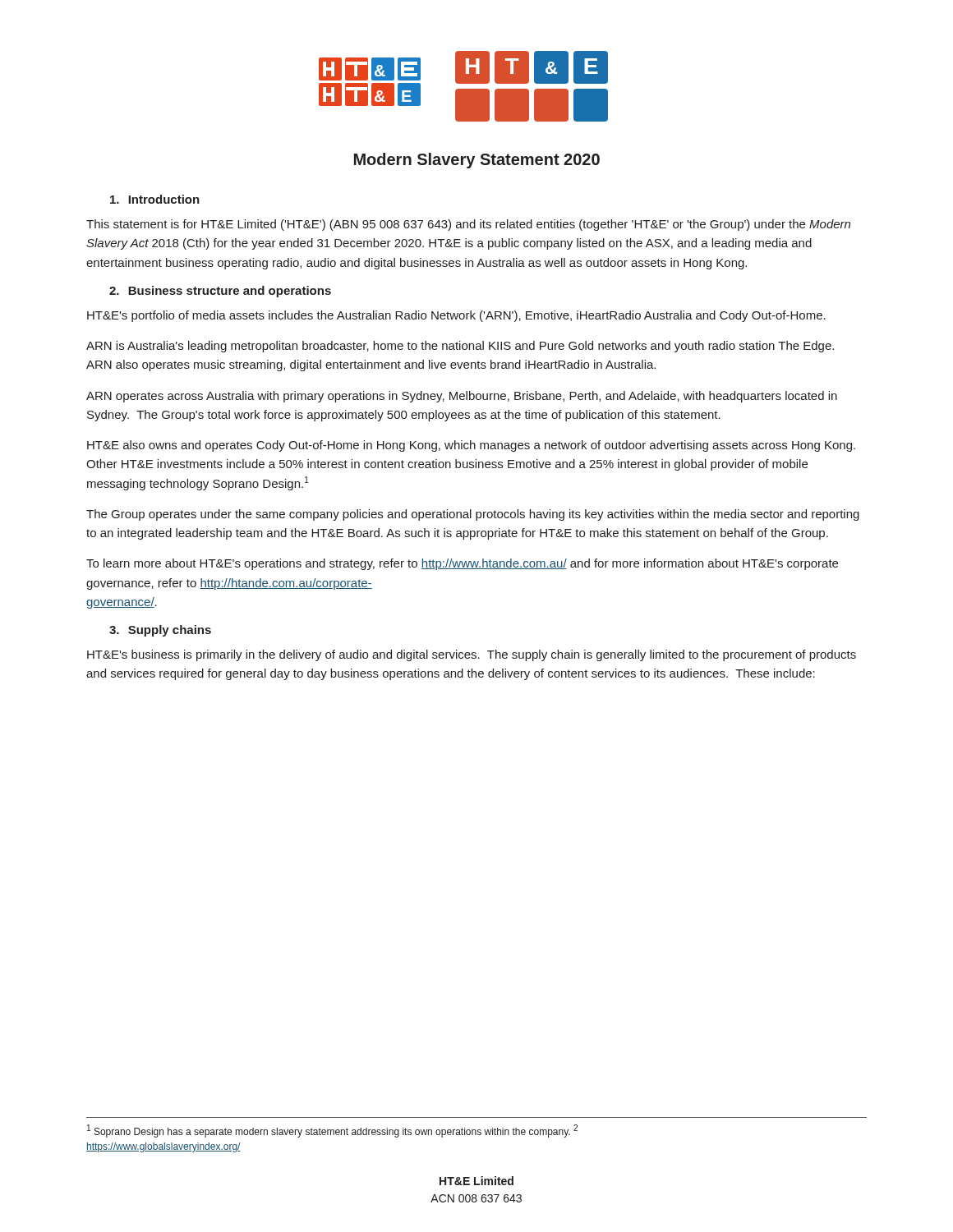Find the block starting "To learn more about HT&E's operations and strategy,"
The height and width of the screenshot is (1232, 953).
click(x=462, y=564)
